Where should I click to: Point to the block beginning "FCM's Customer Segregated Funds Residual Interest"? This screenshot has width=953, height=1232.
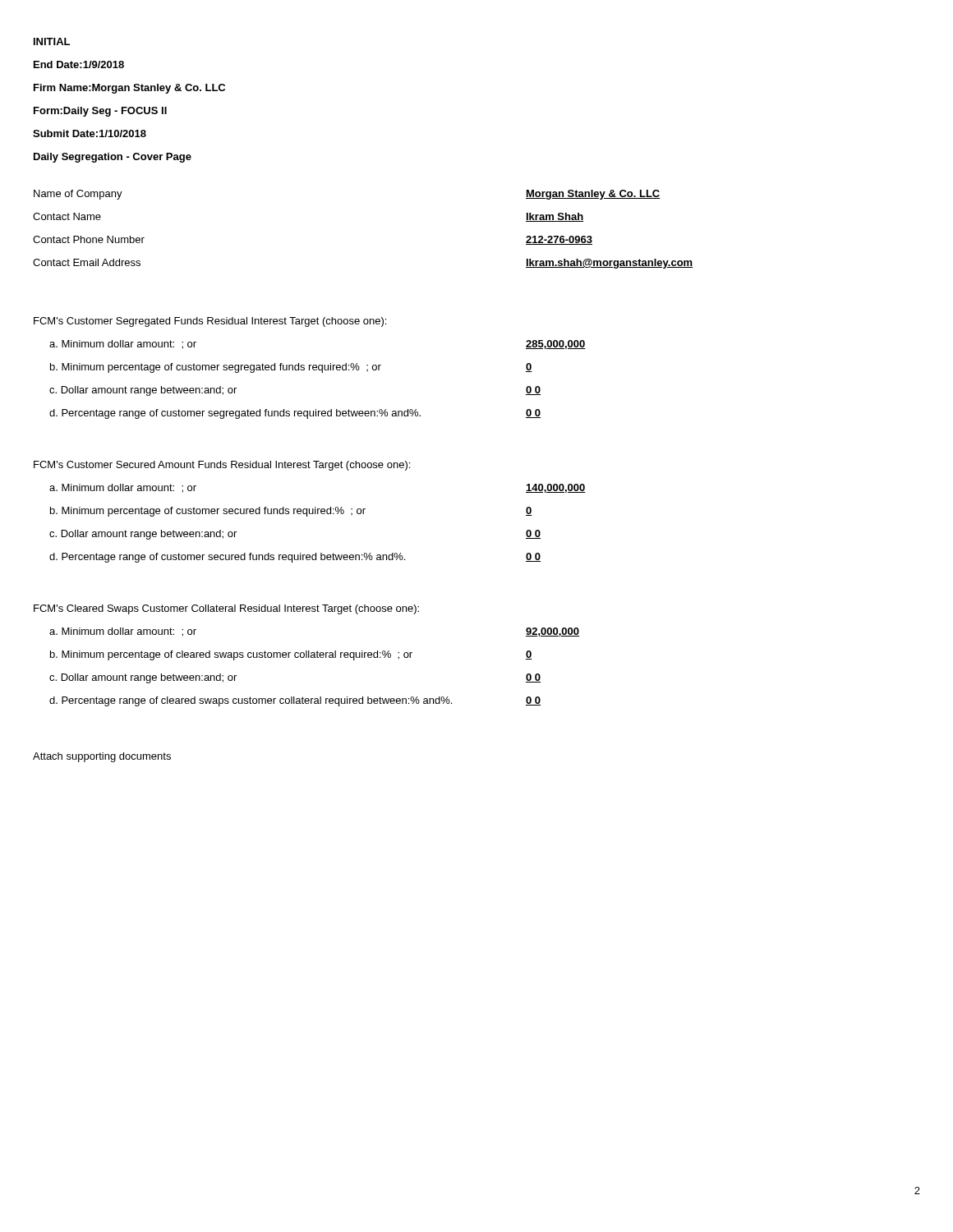click(271, 367)
